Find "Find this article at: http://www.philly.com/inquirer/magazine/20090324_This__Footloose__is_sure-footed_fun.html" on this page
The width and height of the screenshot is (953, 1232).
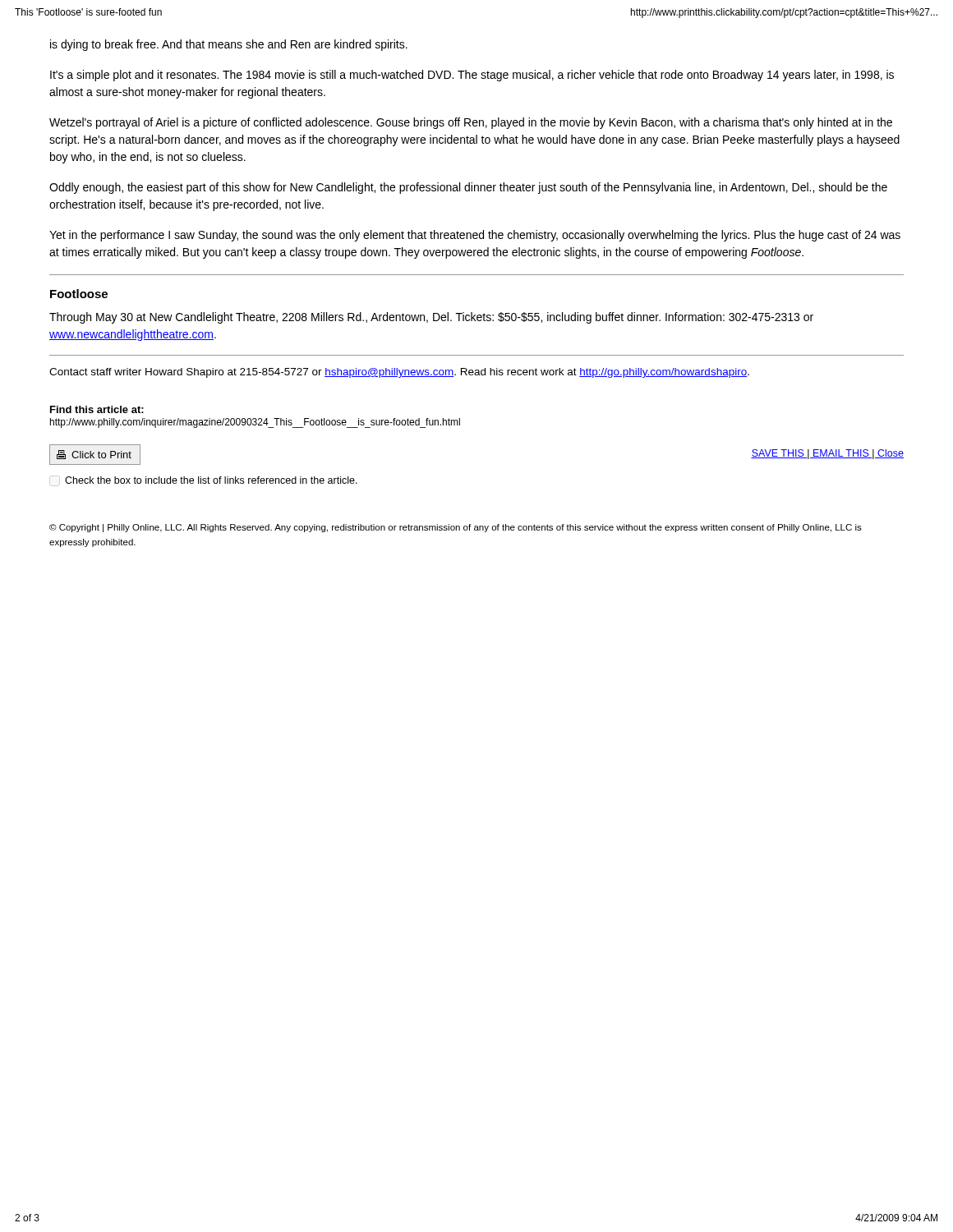[97, 409]
